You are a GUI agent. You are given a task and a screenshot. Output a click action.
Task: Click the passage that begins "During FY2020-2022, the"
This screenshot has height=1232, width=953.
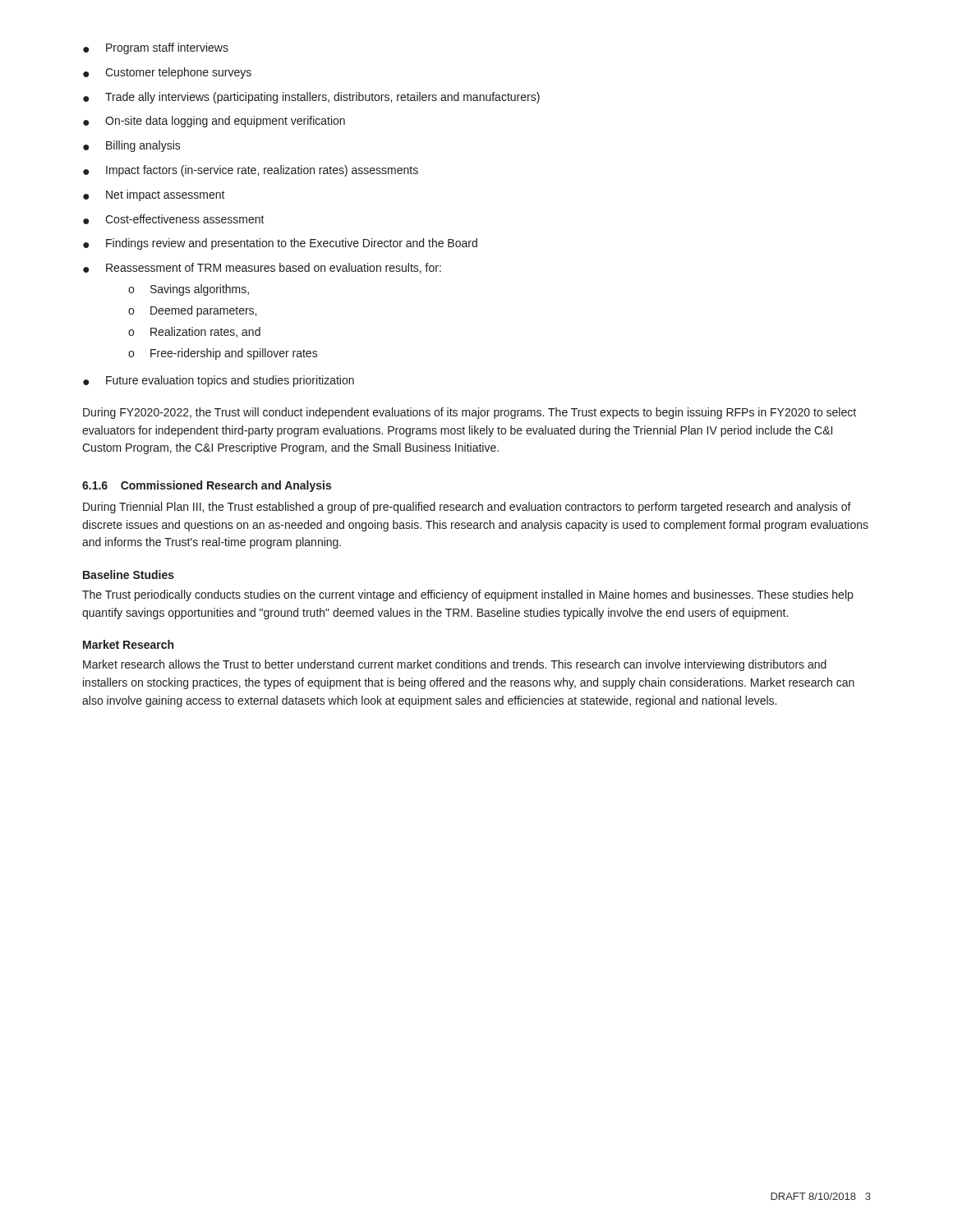point(469,430)
